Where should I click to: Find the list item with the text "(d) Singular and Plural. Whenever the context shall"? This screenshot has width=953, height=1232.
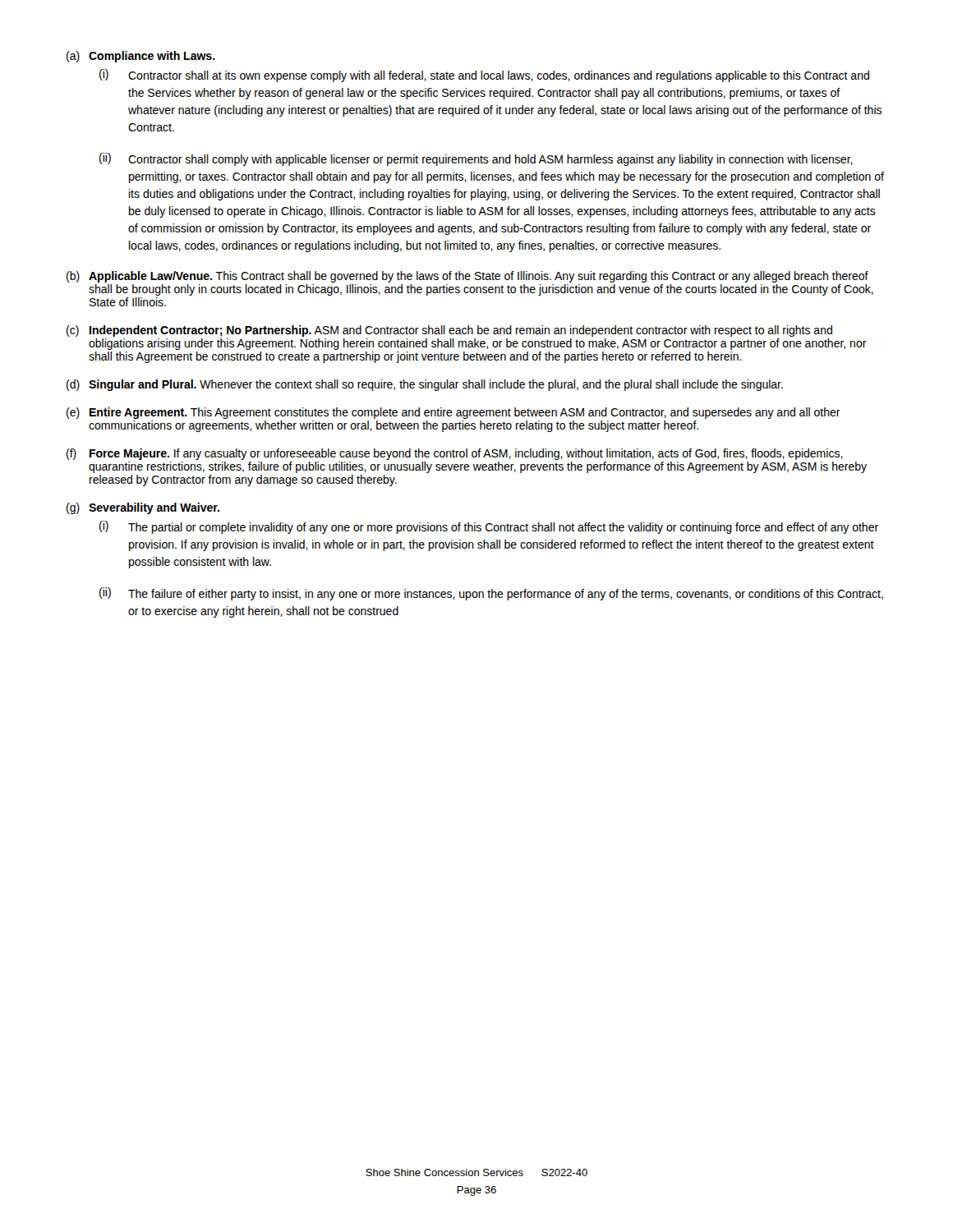click(476, 384)
